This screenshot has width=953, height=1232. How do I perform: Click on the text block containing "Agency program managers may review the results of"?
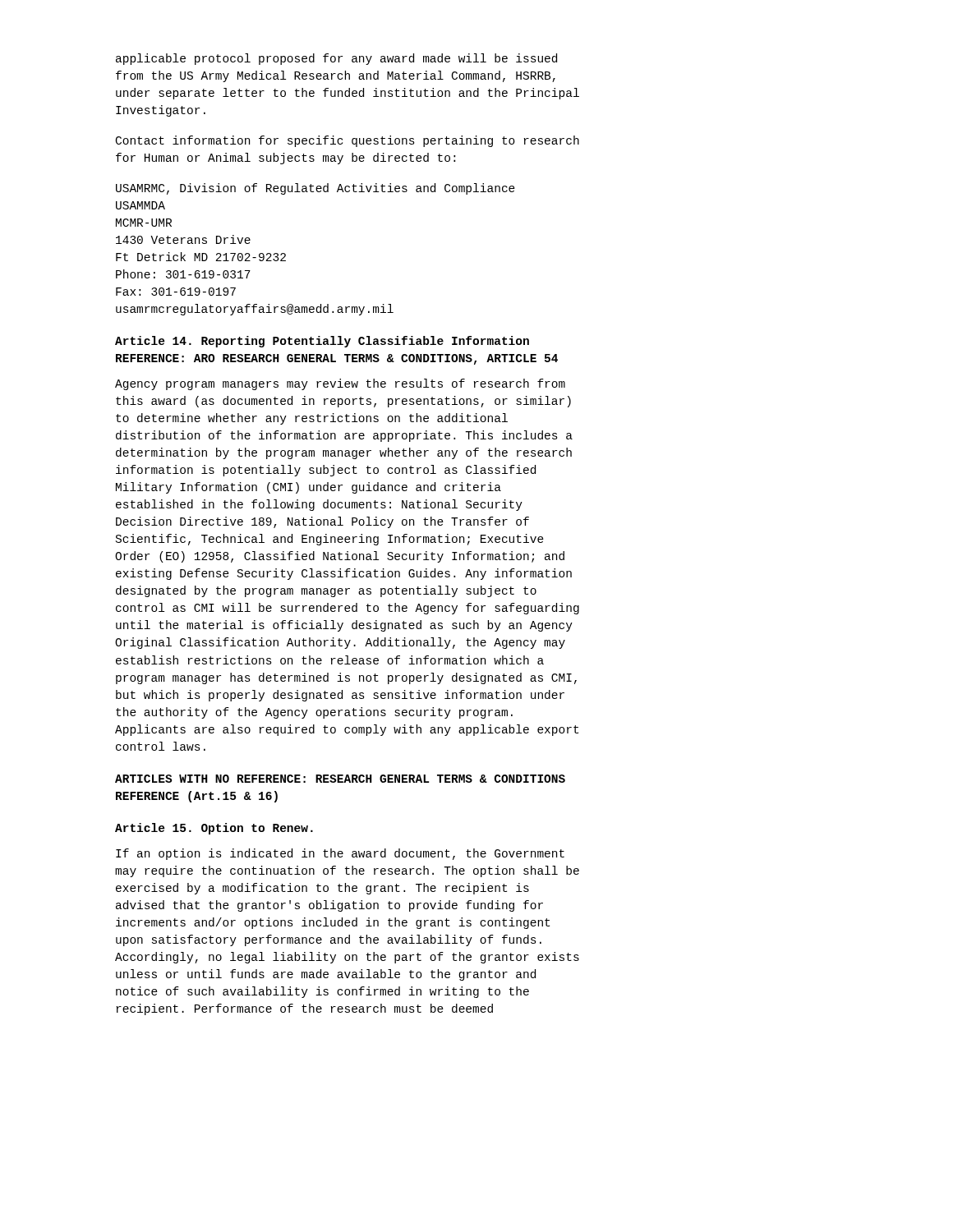(347, 566)
